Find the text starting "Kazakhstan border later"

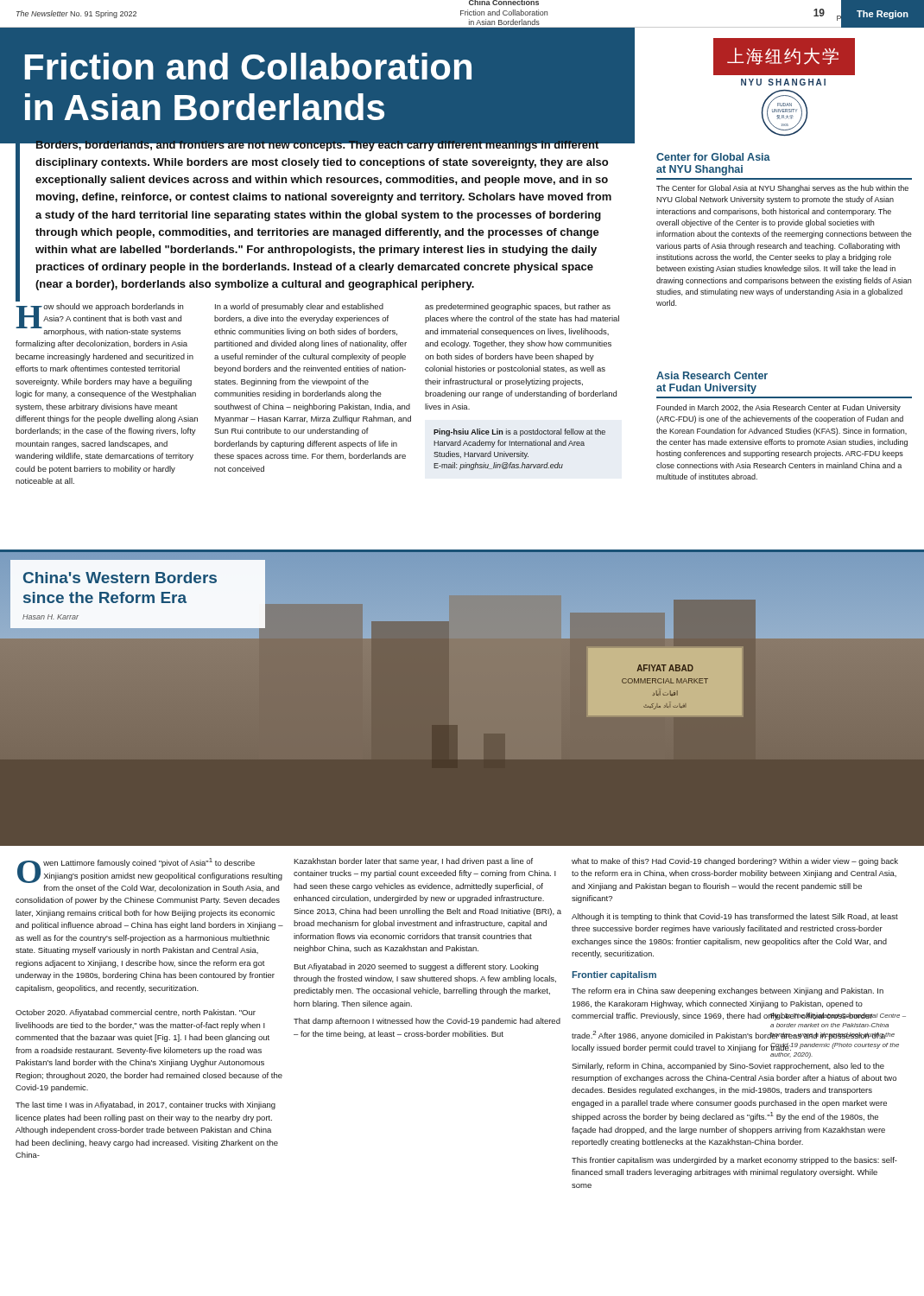pos(427,948)
